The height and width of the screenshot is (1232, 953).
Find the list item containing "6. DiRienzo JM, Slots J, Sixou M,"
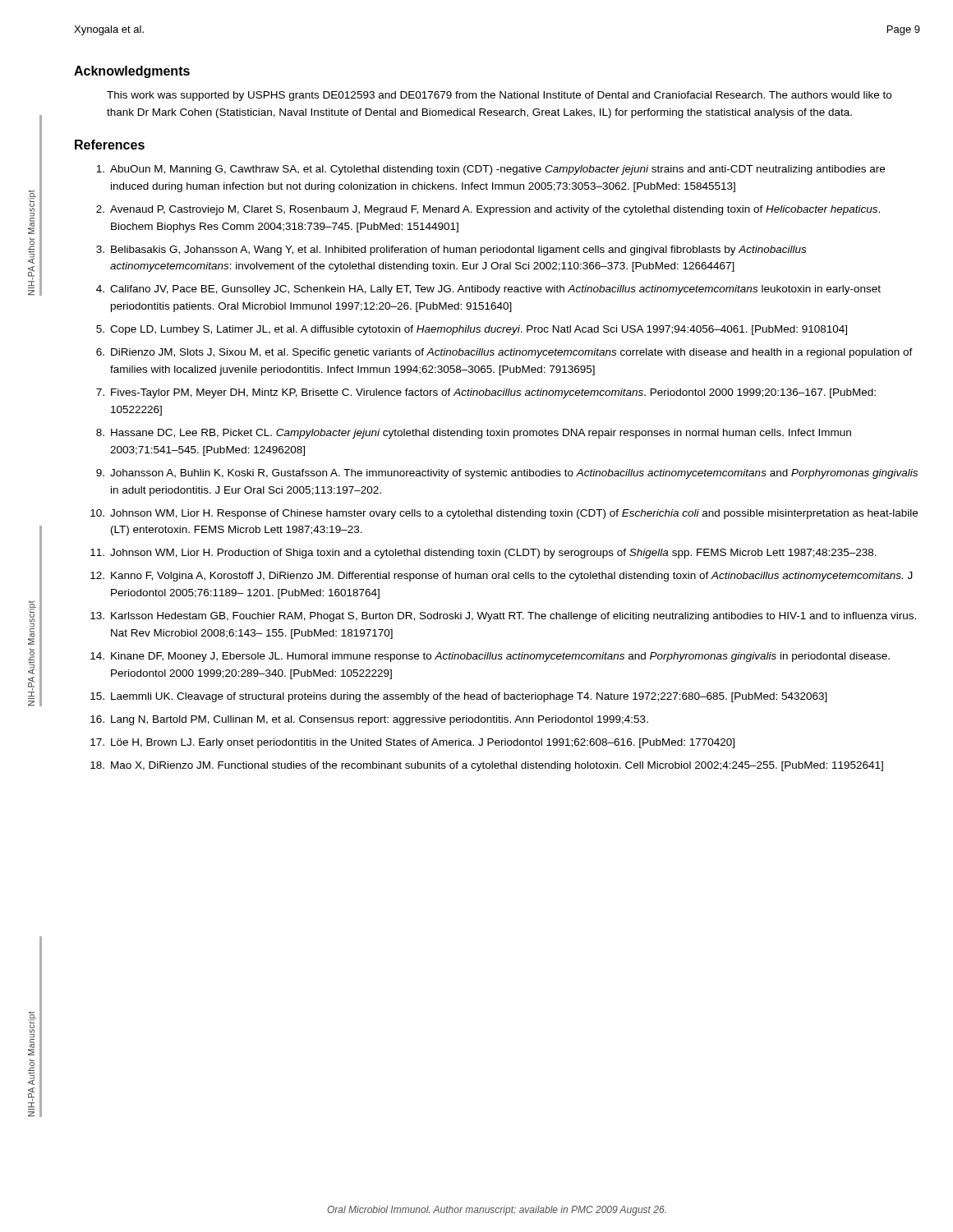coord(497,361)
